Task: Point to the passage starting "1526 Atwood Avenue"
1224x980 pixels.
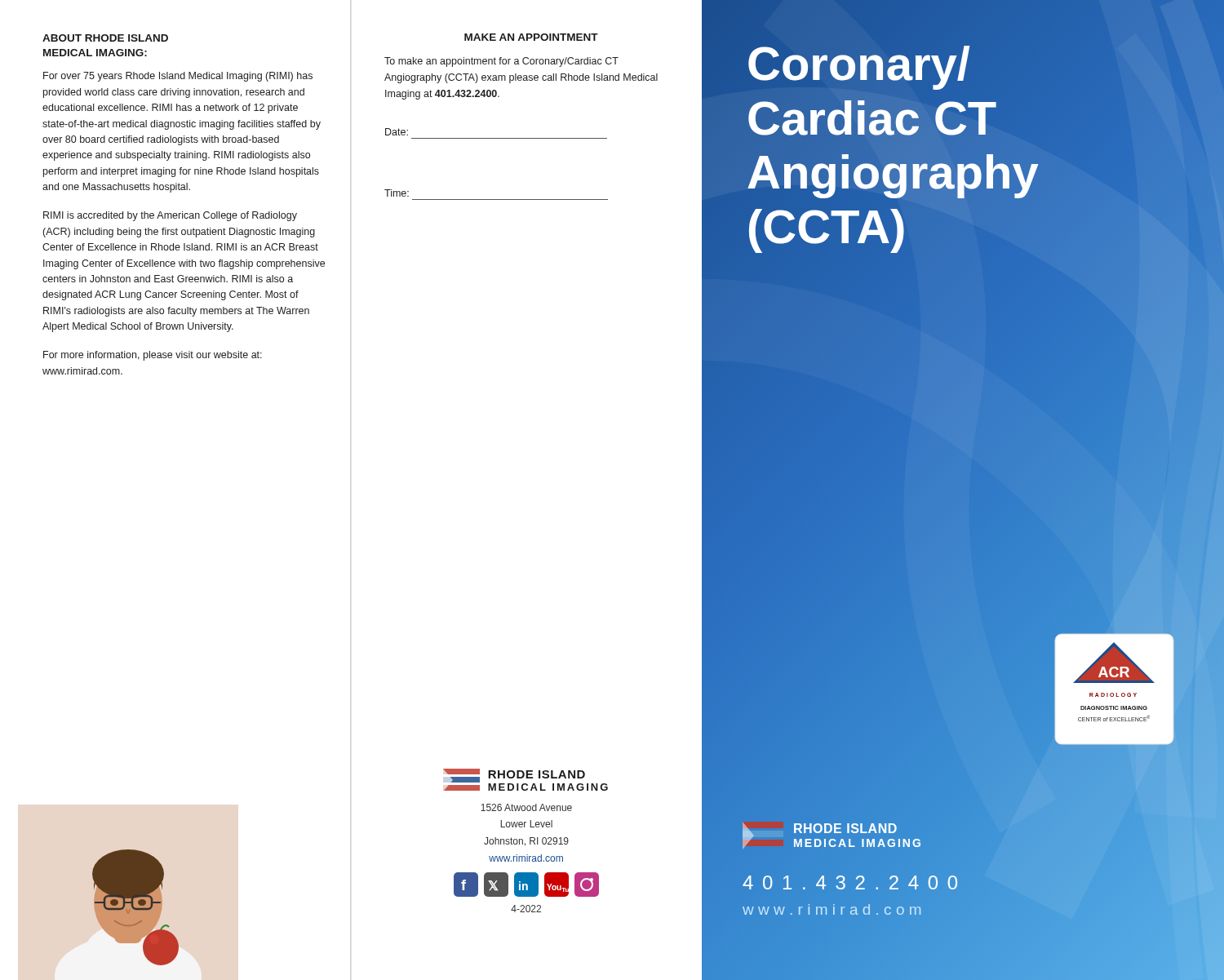Action: (x=526, y=824)
